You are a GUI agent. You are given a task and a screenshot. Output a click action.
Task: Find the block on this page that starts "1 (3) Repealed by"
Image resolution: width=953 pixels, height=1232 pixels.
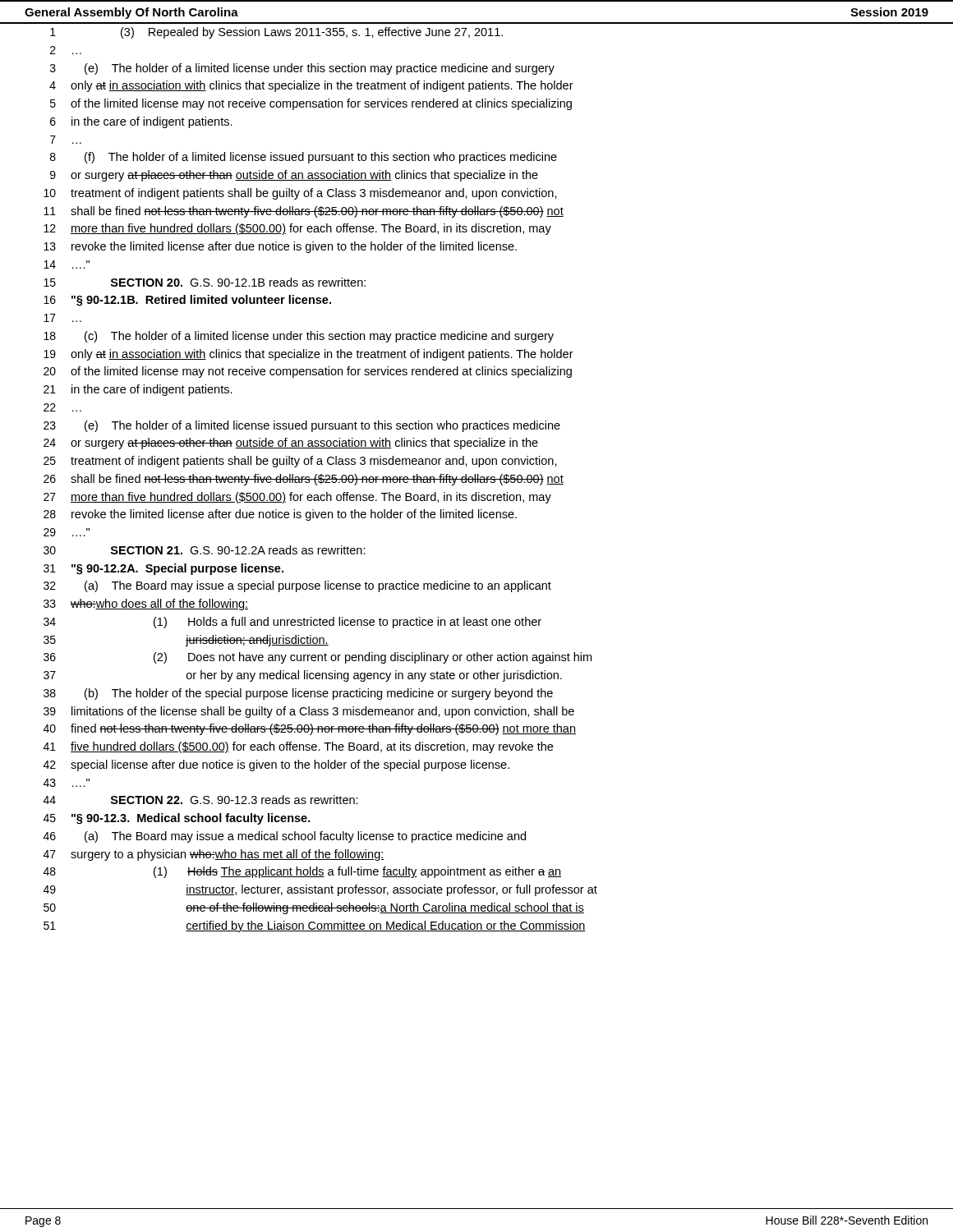pos(476,33)
